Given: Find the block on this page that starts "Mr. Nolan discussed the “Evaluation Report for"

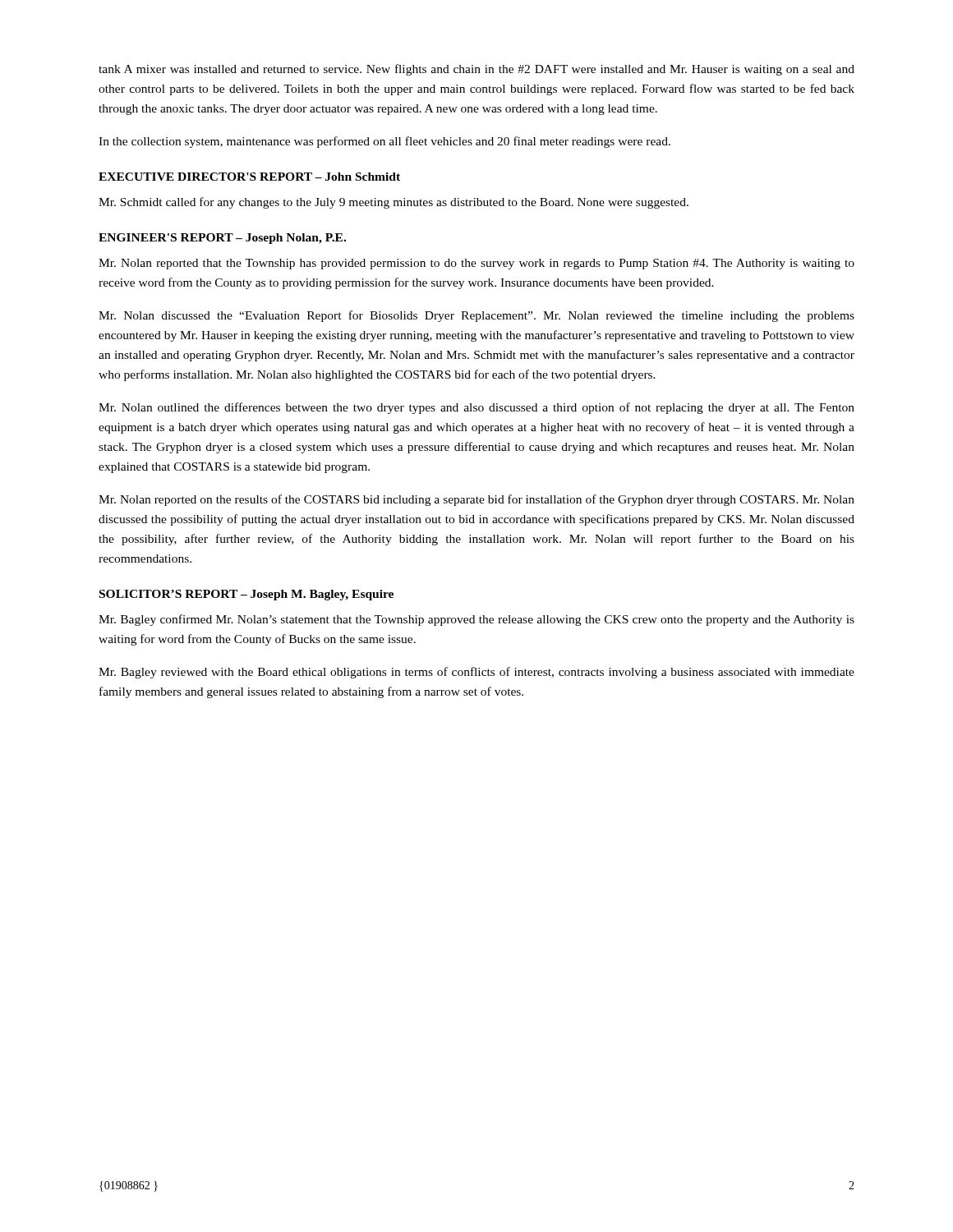Looking at the screenshot, I should click(476, 345).
